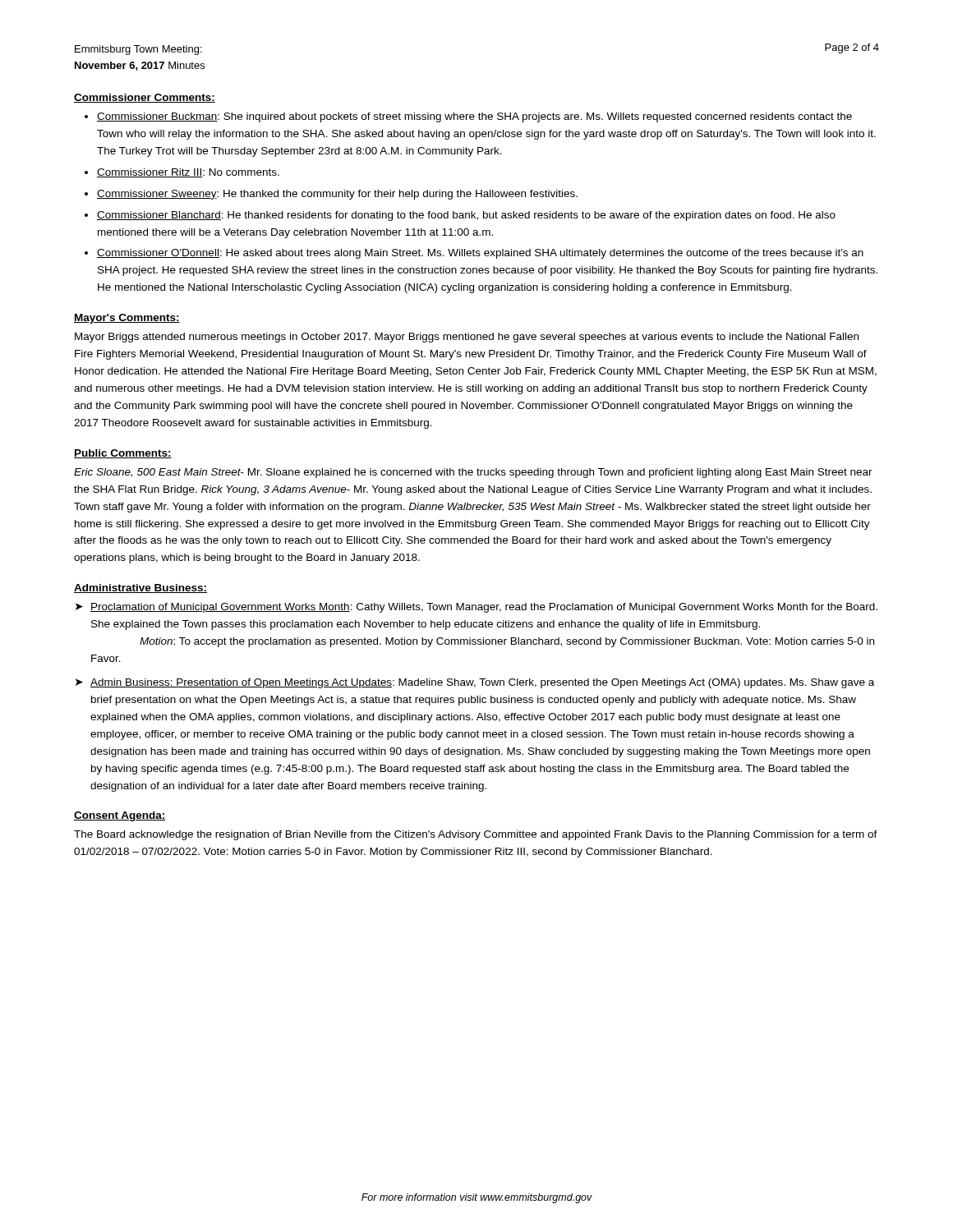The width and height of the screenshot is (953, 1232).
Task: Locate the block of text that opens with "Commissioner Ritz III: No"
Action: point(188,172)
